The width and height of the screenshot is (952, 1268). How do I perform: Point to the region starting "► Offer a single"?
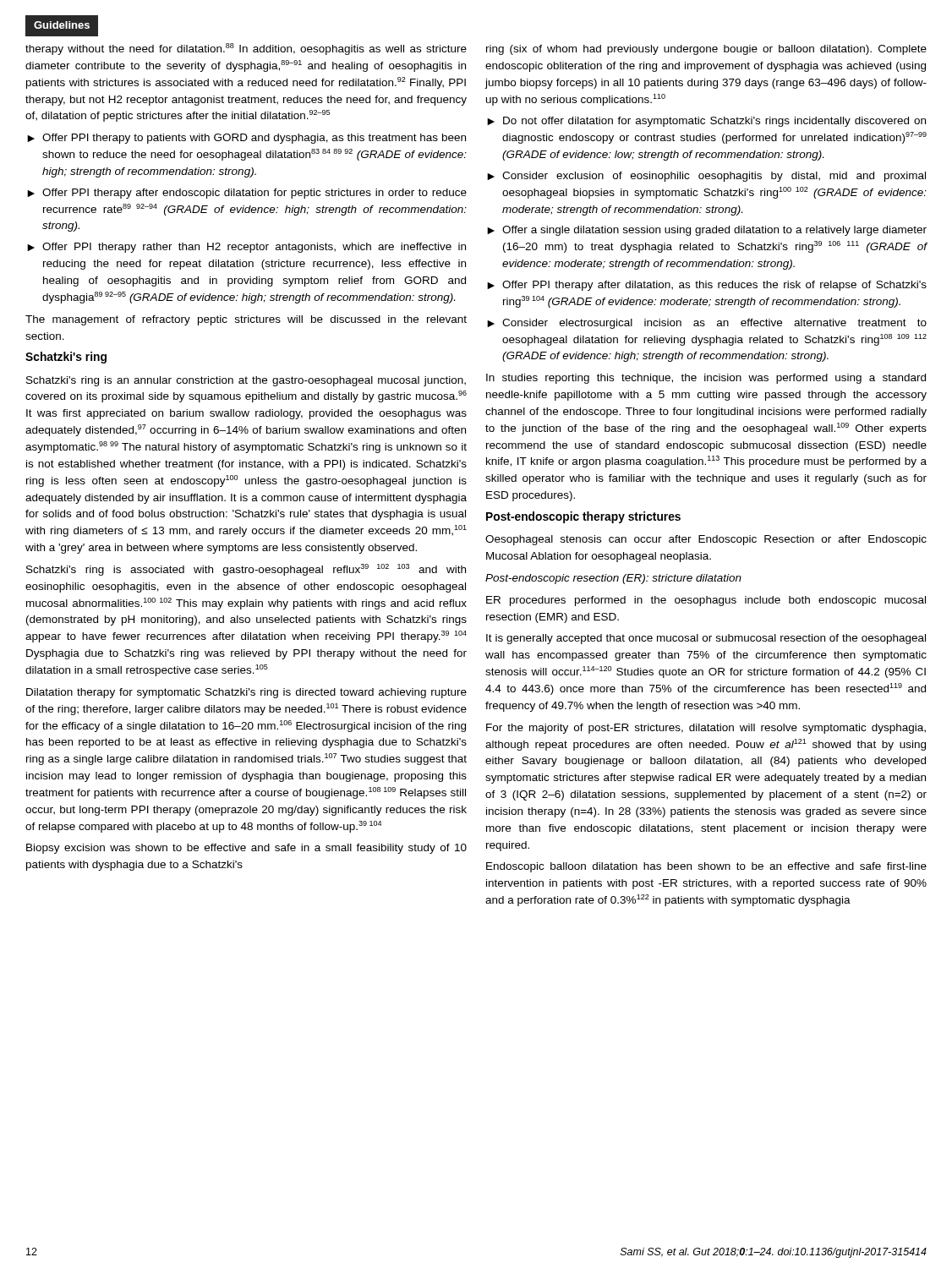click(x=706, y=247)
